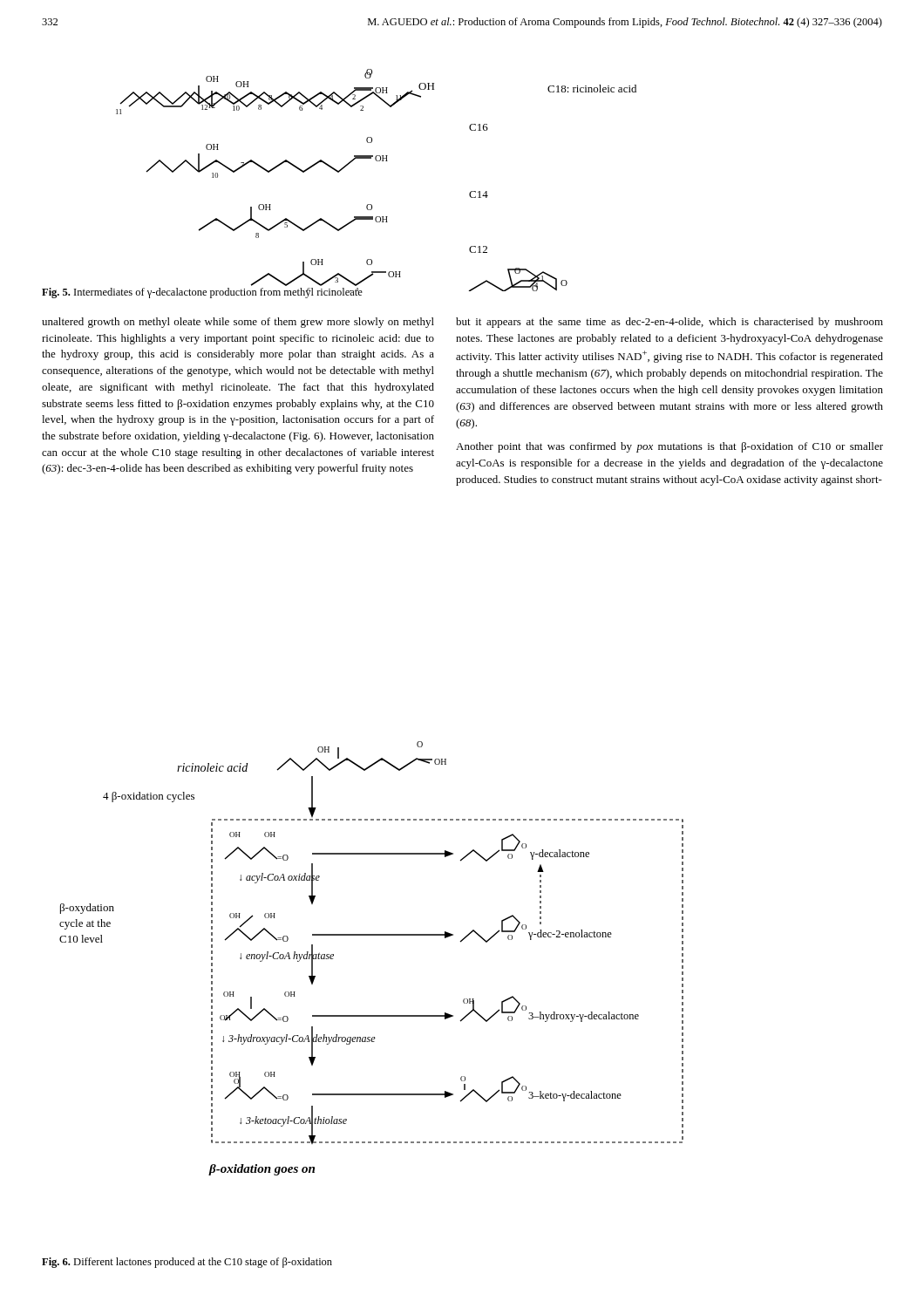Select the schematic

(x=462, y=165)
